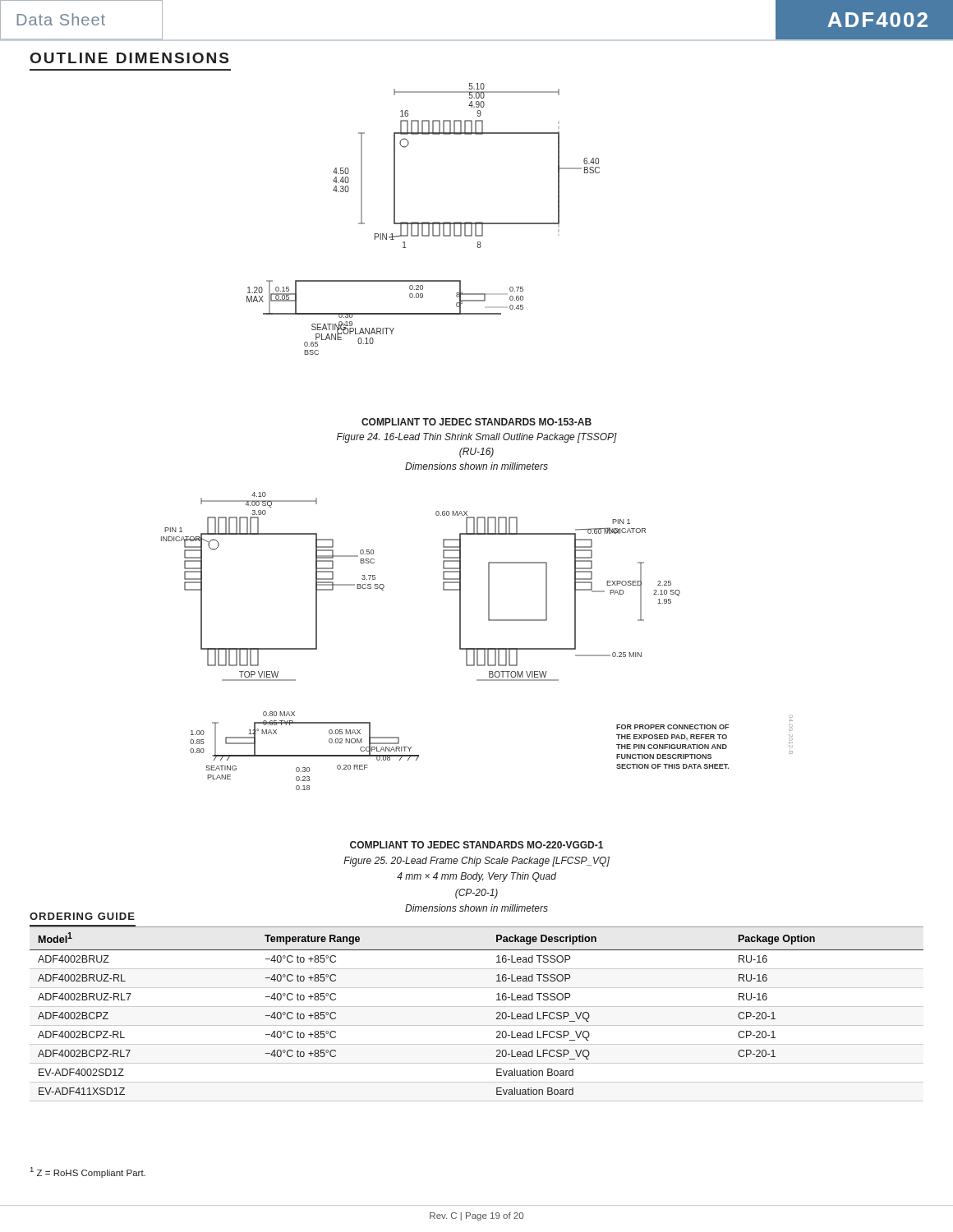Screen dimensions: 1232x953
Task: Point to the caption beginning "COMPLIANT TO JEDEC STANDARDS MO-153-AB Figure 24. 16-Lead"
Action: tap(476, 444)
